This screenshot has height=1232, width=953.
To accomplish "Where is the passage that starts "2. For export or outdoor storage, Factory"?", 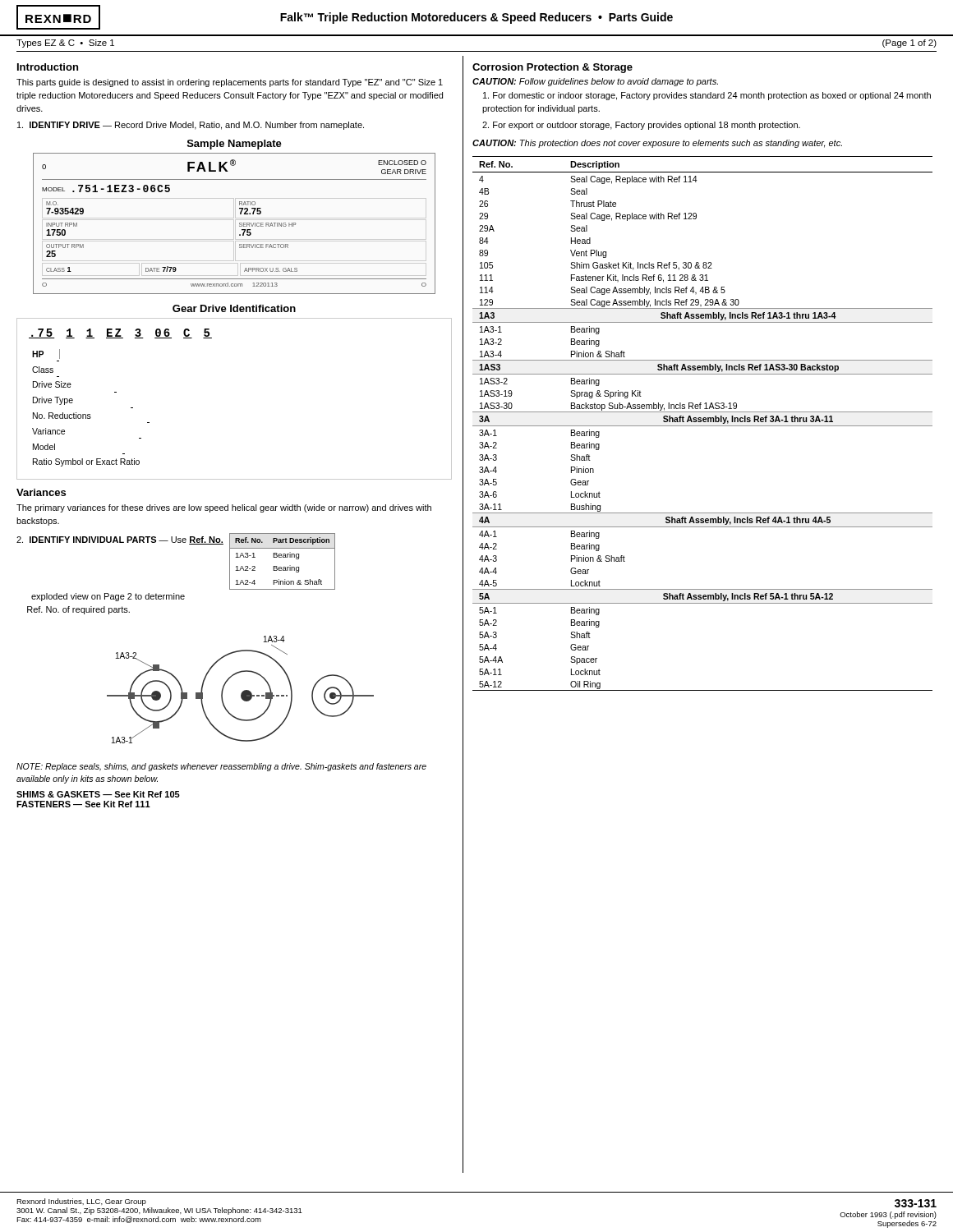I will pyautogui.click(x=641, y=125).
